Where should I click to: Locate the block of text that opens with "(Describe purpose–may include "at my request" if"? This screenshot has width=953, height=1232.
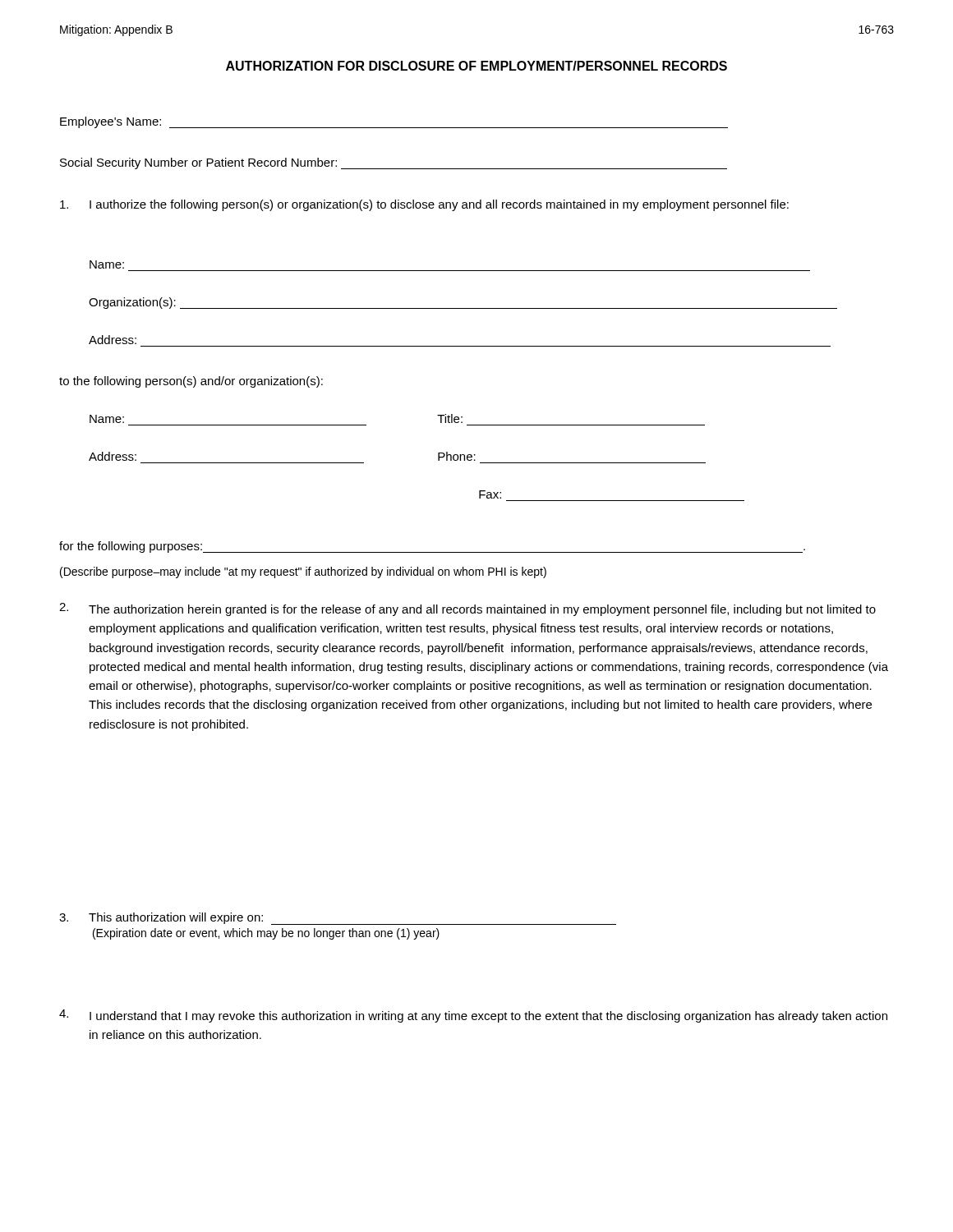click(303, 572)
